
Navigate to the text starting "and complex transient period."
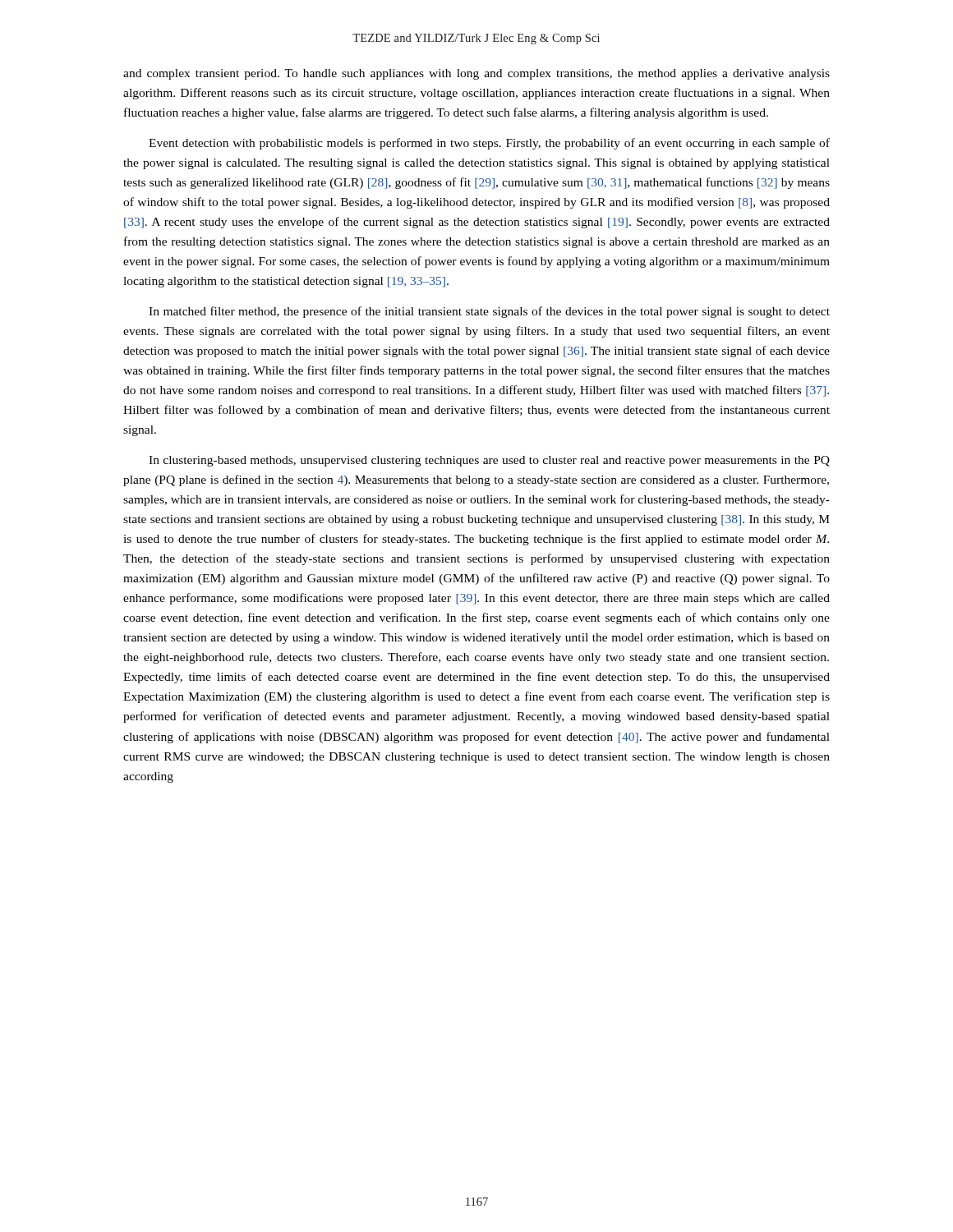[x=476, y=93]
